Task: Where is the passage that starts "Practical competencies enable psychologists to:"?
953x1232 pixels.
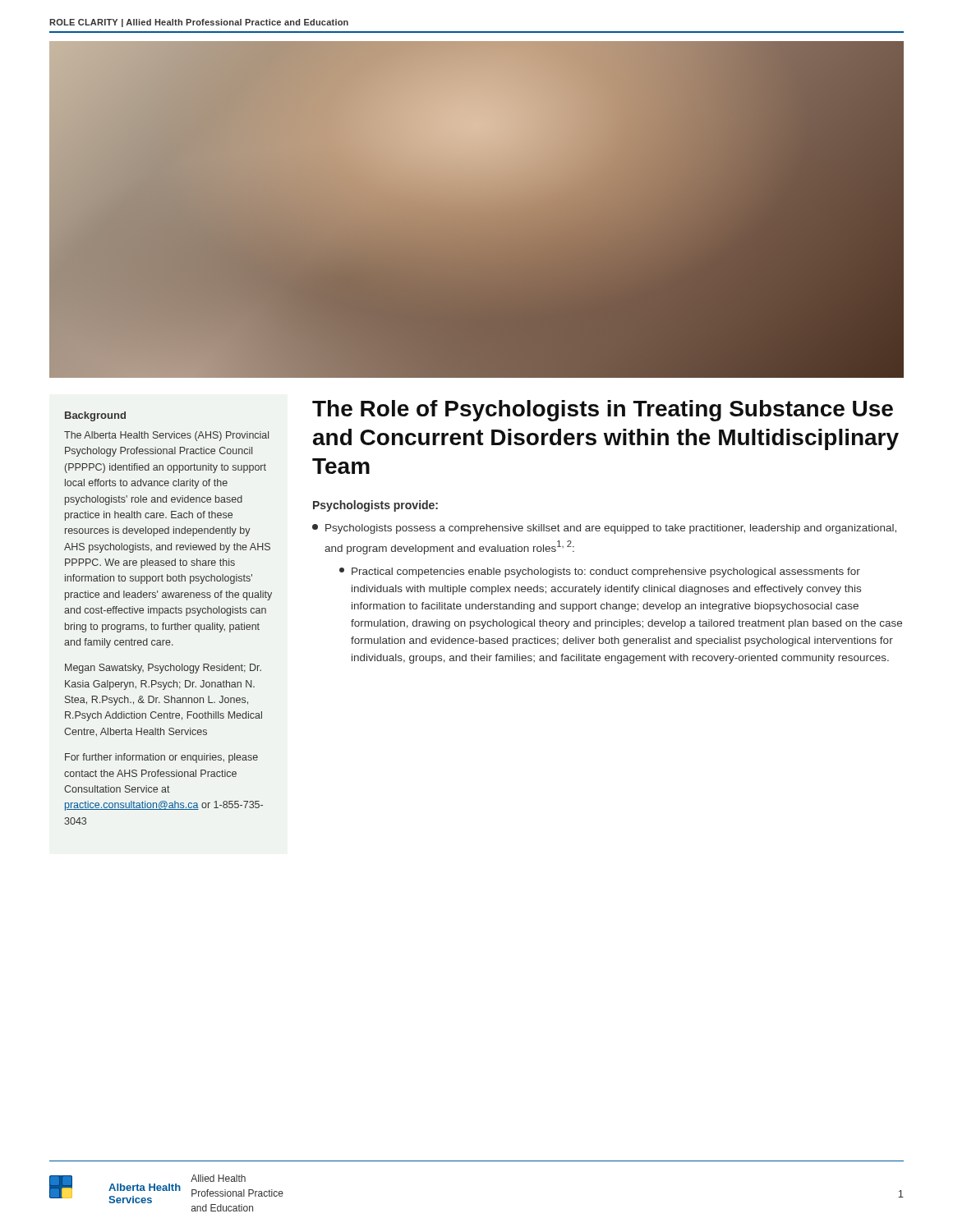Action: coord(621,615)
